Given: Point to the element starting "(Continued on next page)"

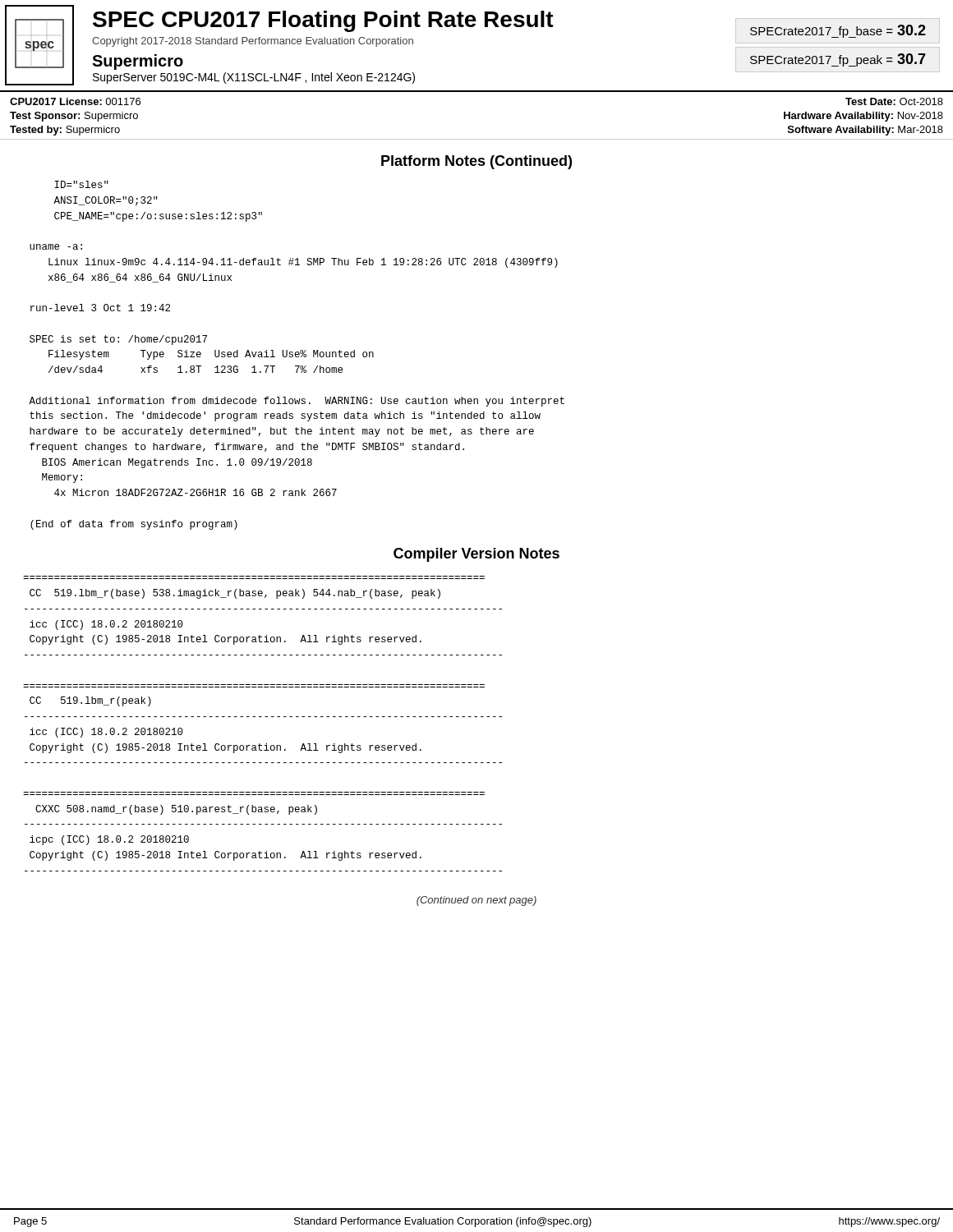Looking at the screenshot, I should coord(476,900).
